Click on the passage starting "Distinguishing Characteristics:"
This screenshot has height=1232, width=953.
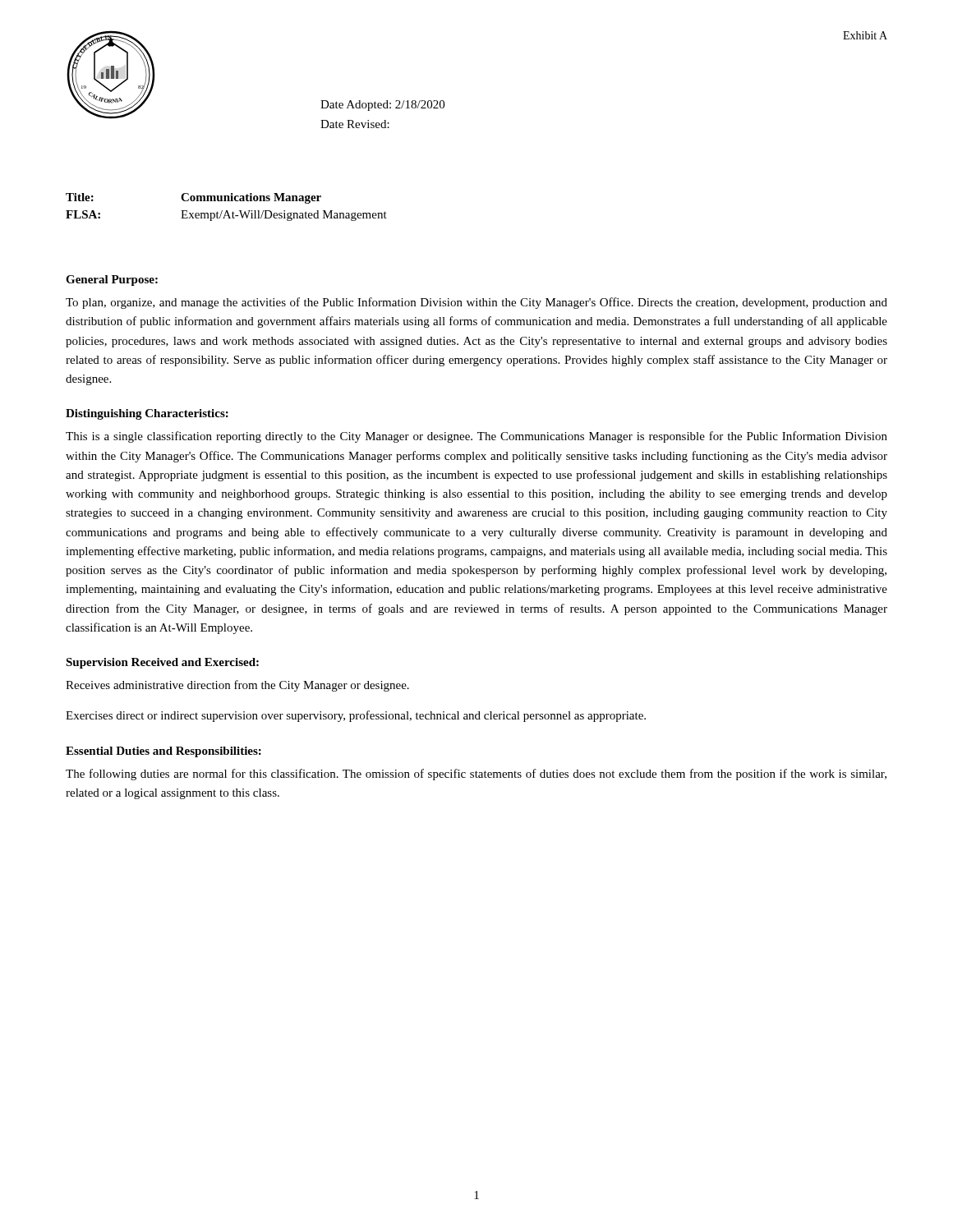[x=147, y=413]
